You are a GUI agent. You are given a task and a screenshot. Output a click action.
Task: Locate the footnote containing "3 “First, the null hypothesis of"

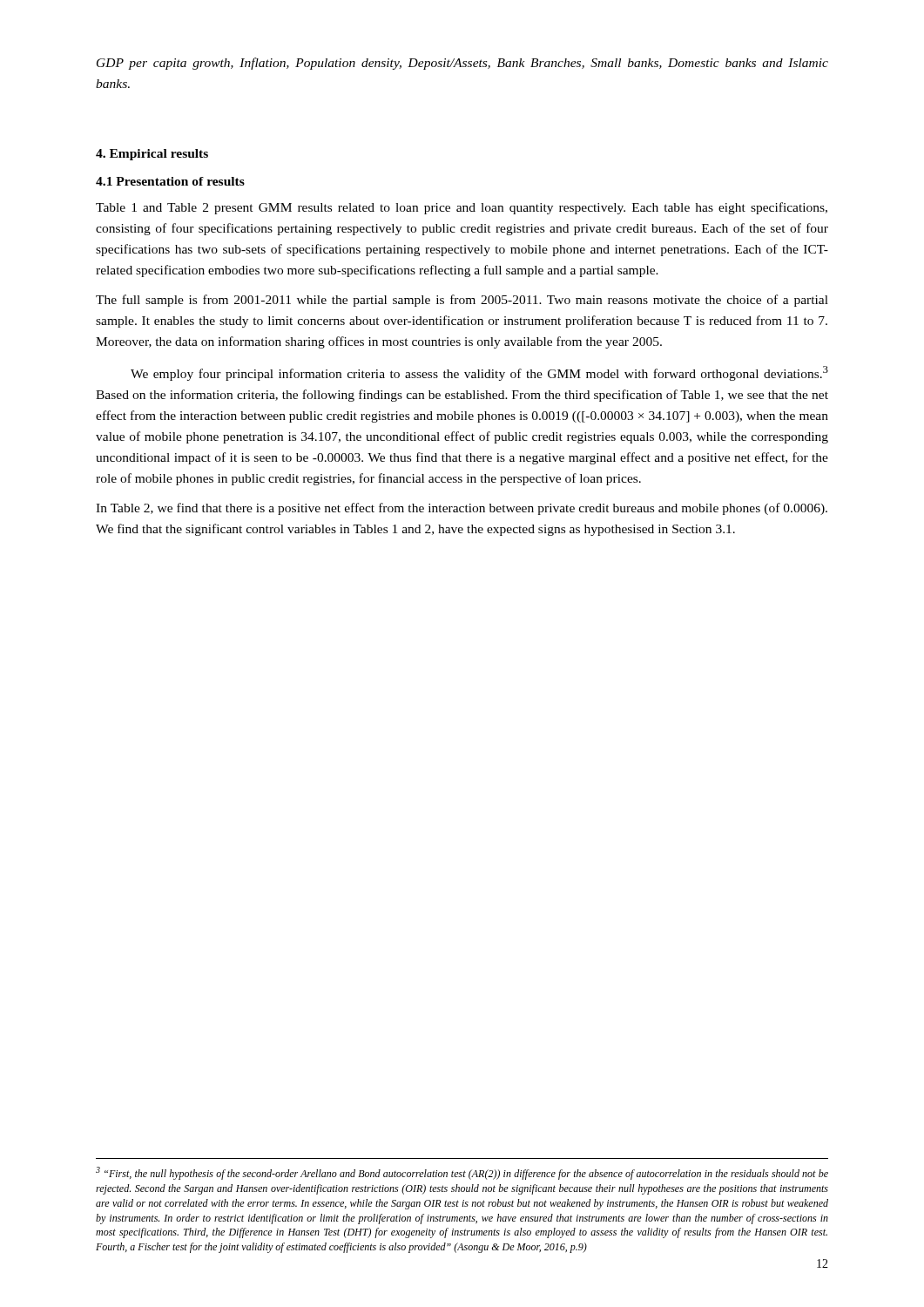462,1209
